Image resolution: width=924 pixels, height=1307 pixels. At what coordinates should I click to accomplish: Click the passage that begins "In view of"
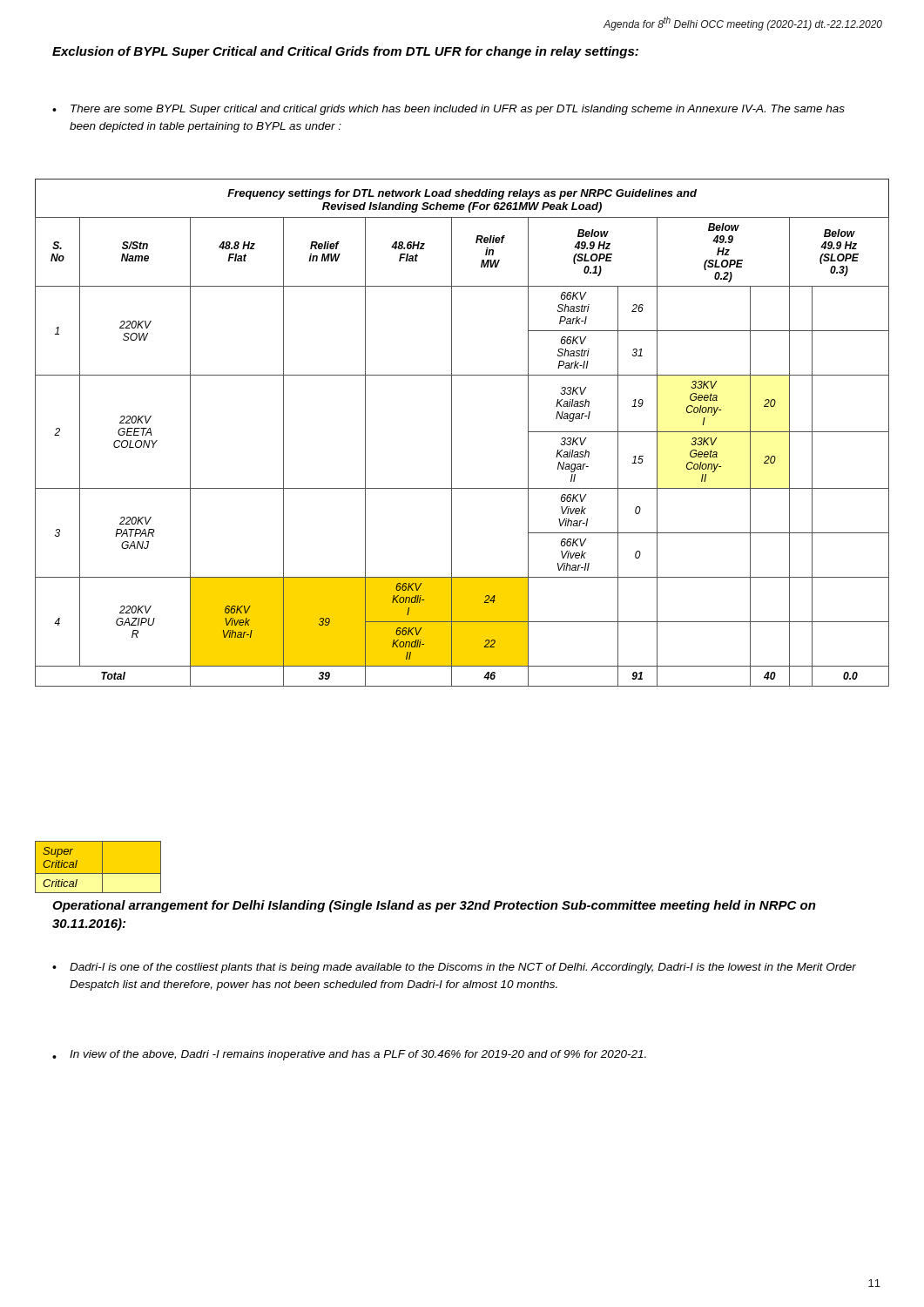[358, 1054]
